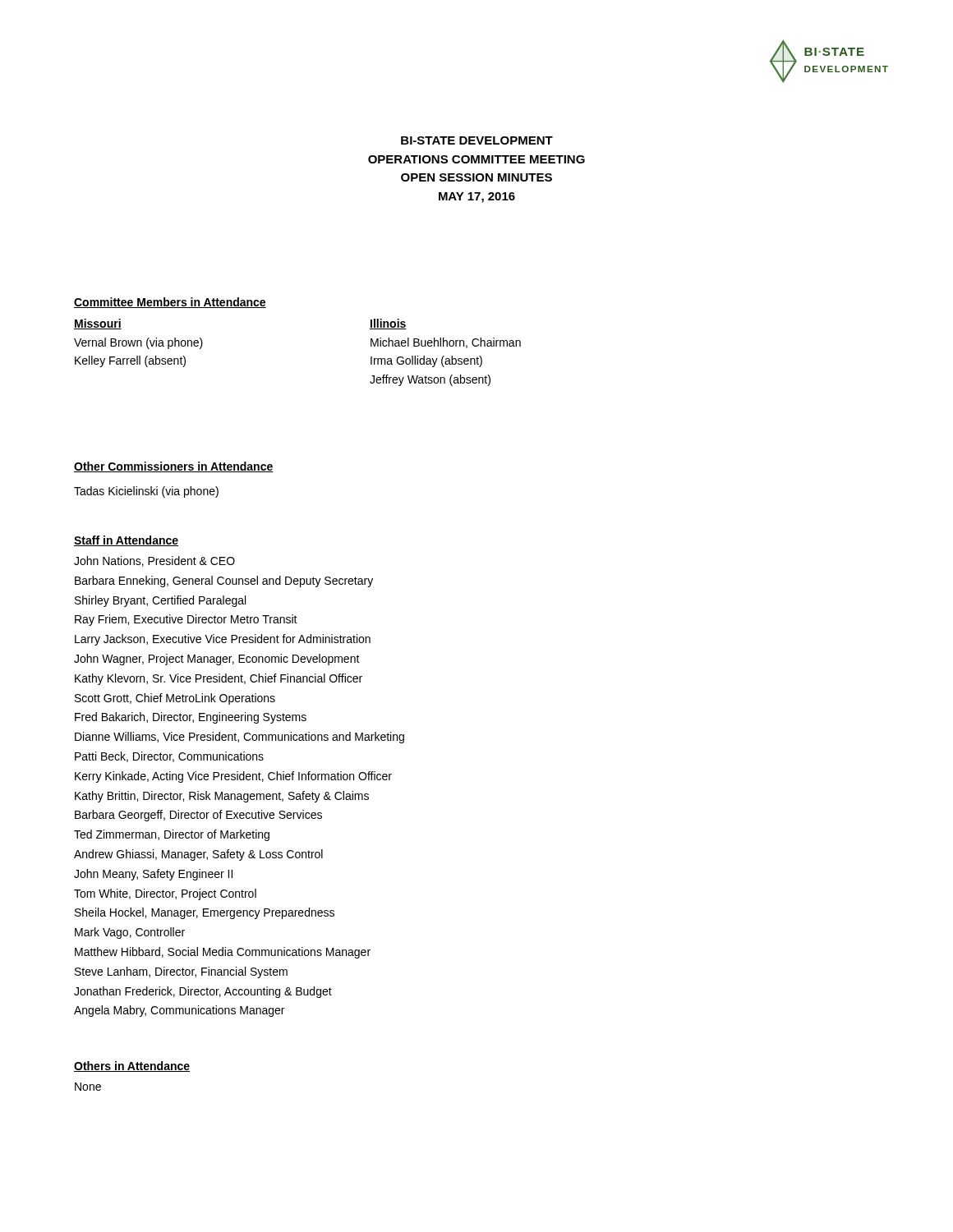
Task: Select the section header containing "Others in Attendance"
Action: (132, 1066)
